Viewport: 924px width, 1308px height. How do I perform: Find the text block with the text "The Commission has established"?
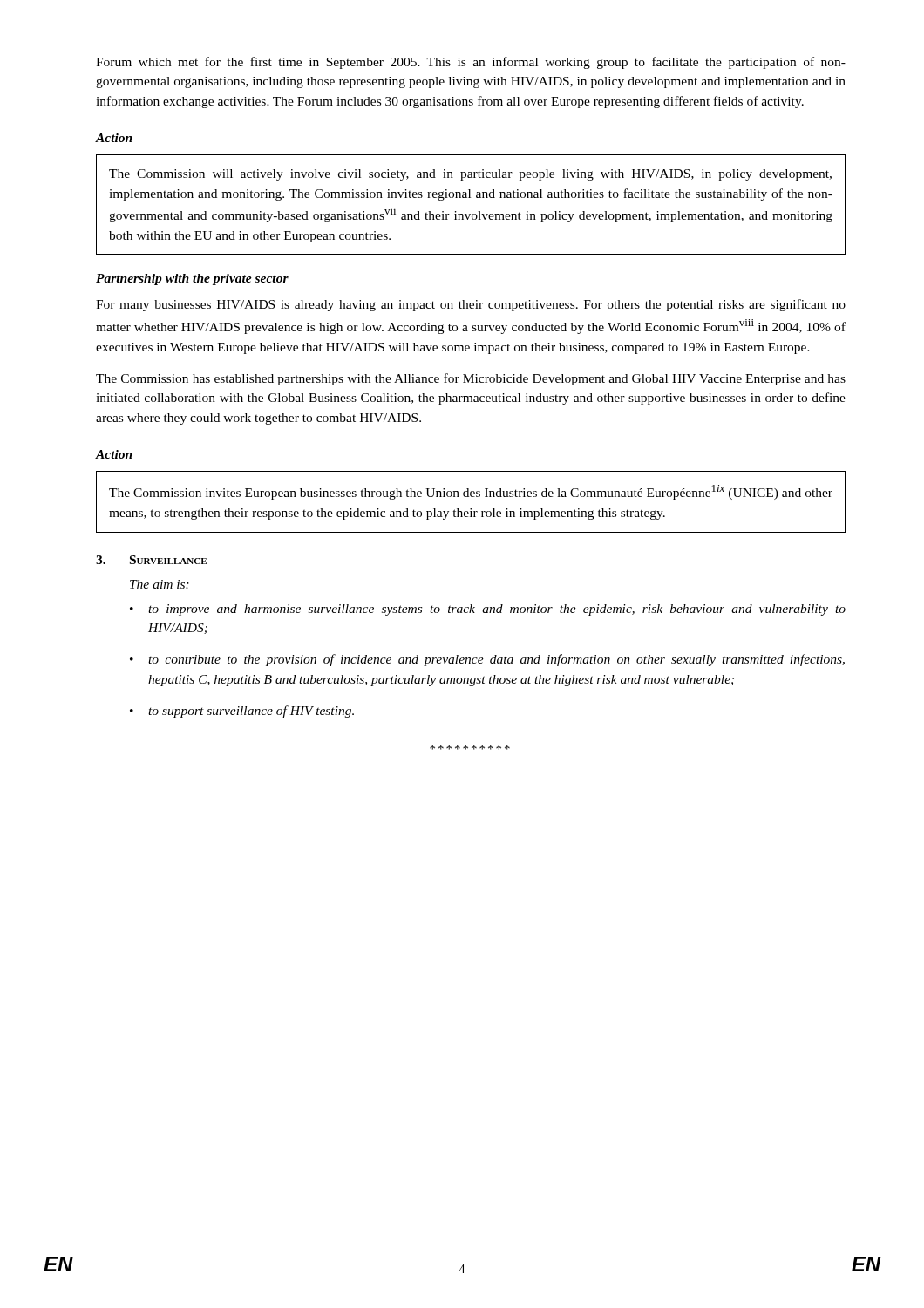click(471, 398)
